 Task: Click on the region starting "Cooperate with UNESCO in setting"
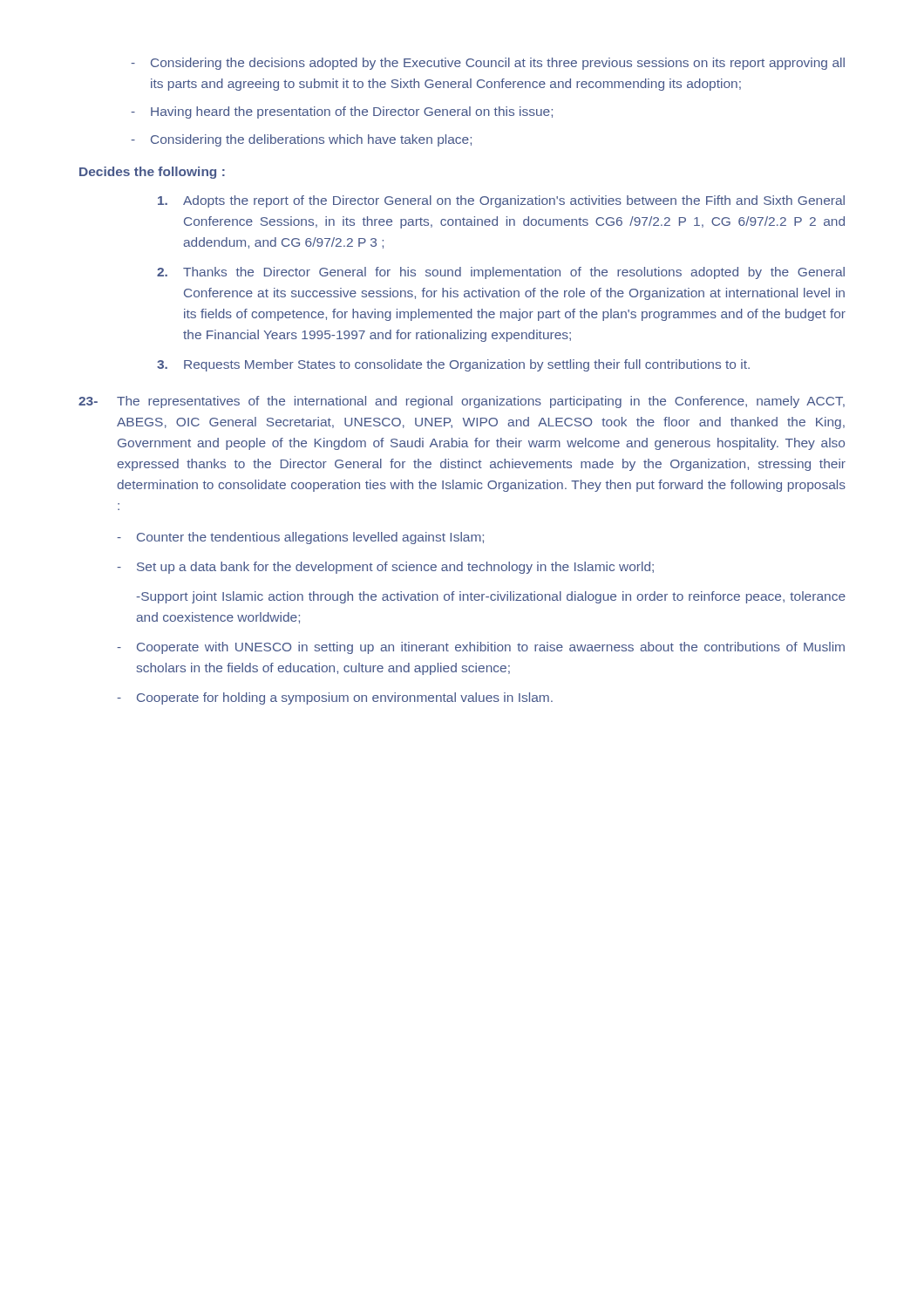[x=481, y=658]
